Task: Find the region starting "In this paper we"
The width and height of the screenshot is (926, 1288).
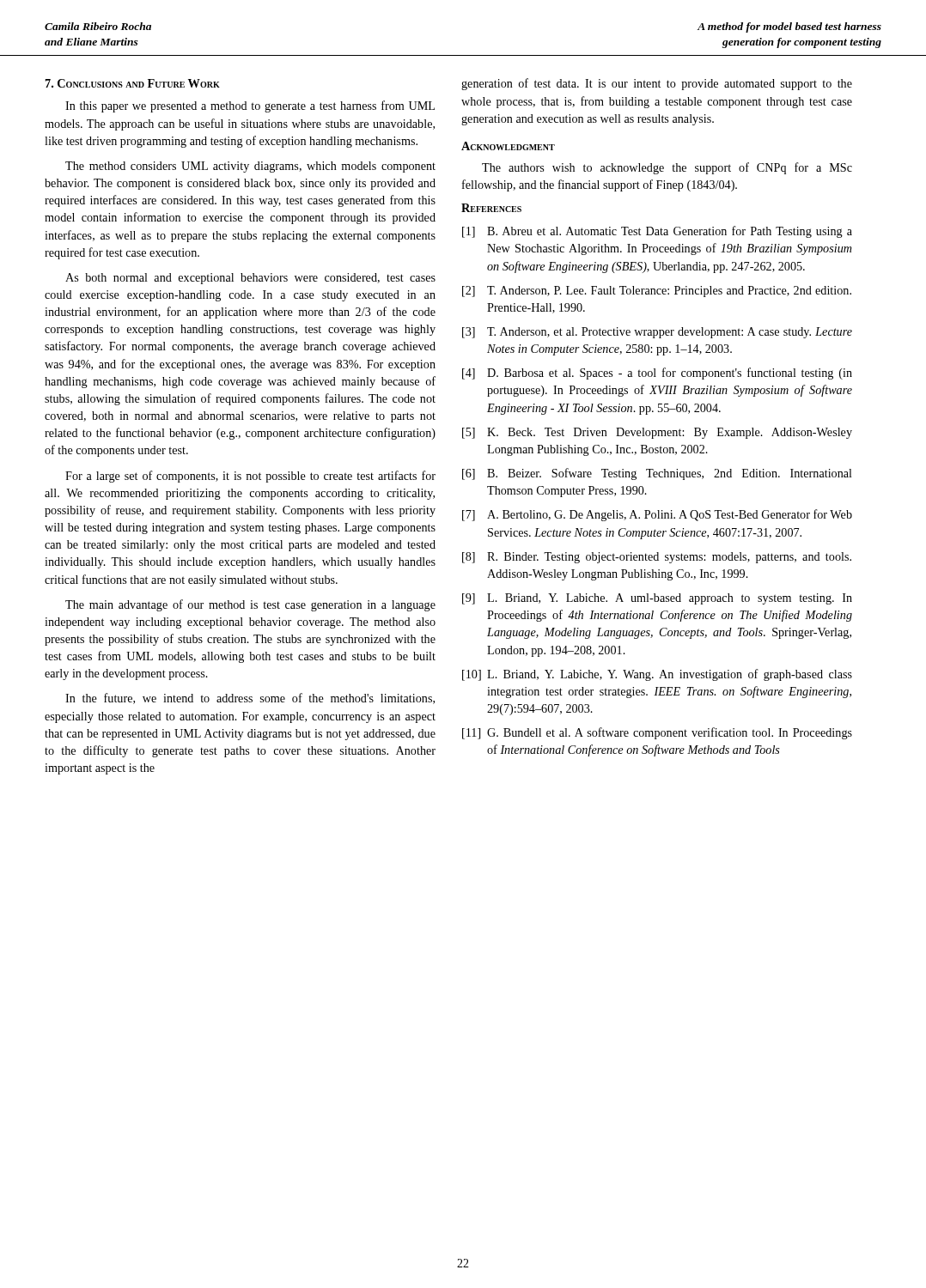Action: [x=240, y=123]
